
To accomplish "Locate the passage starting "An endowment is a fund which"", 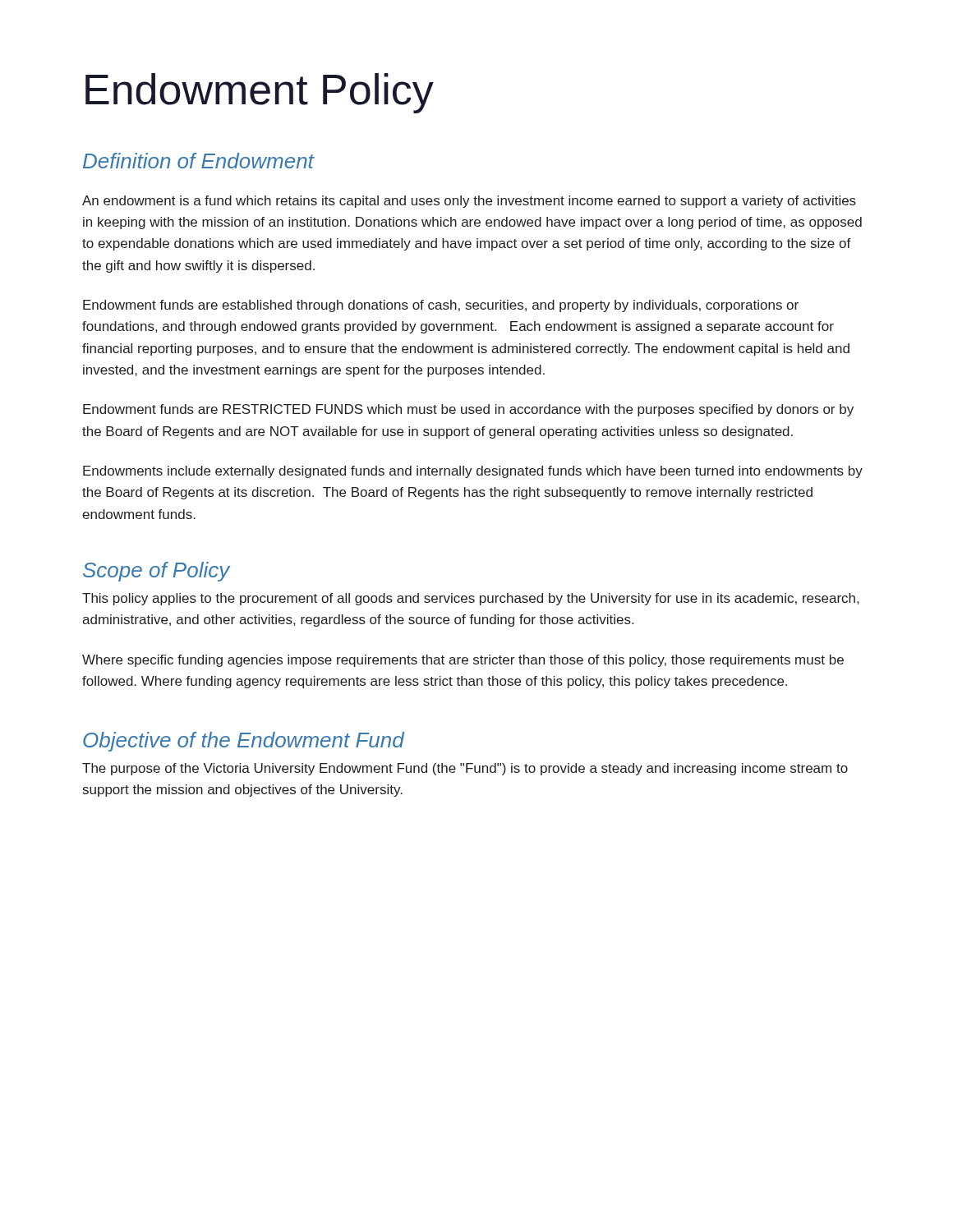I will 472,233.
